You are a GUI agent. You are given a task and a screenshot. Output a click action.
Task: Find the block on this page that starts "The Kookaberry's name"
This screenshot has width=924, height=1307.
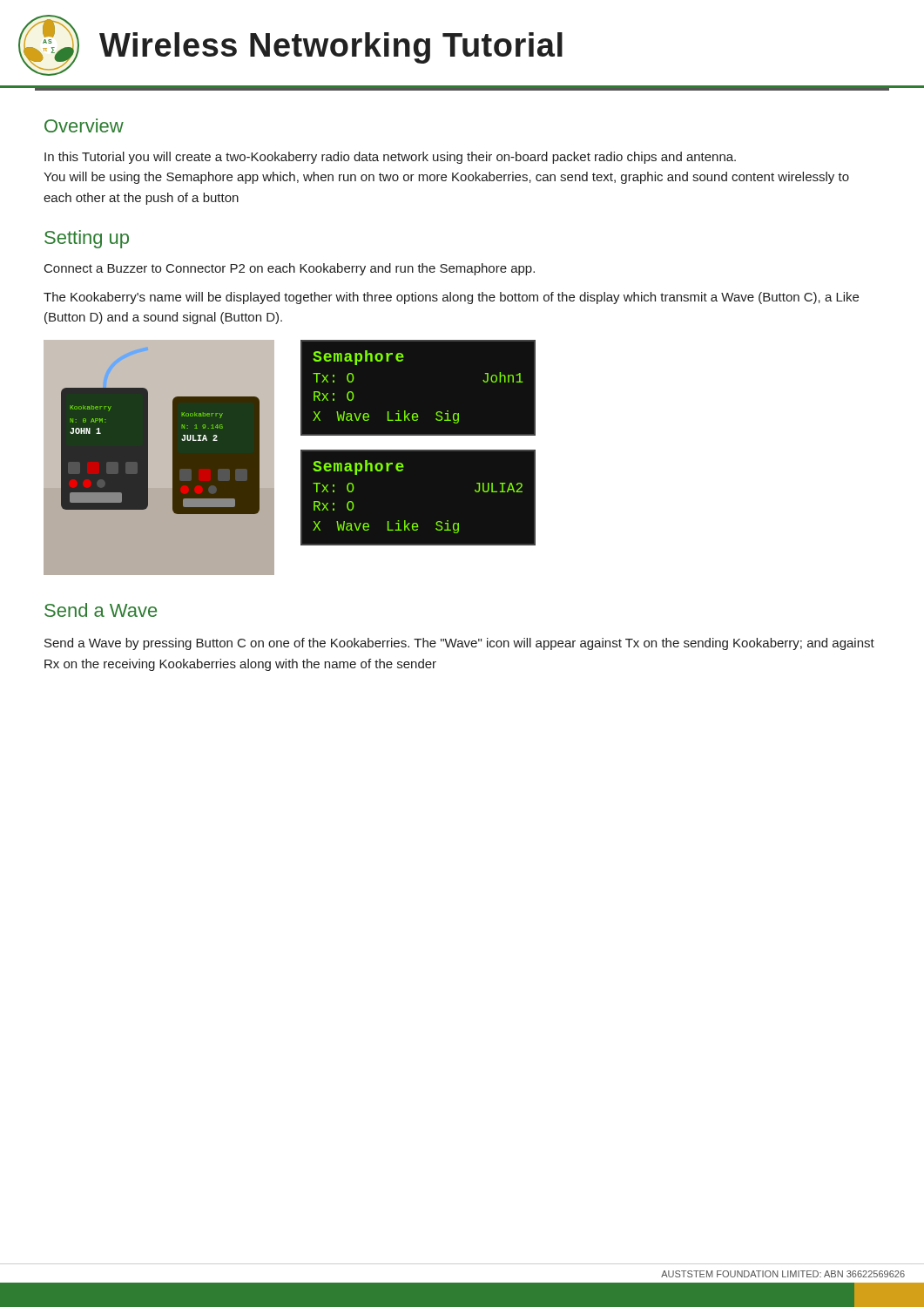coord(452,307)
